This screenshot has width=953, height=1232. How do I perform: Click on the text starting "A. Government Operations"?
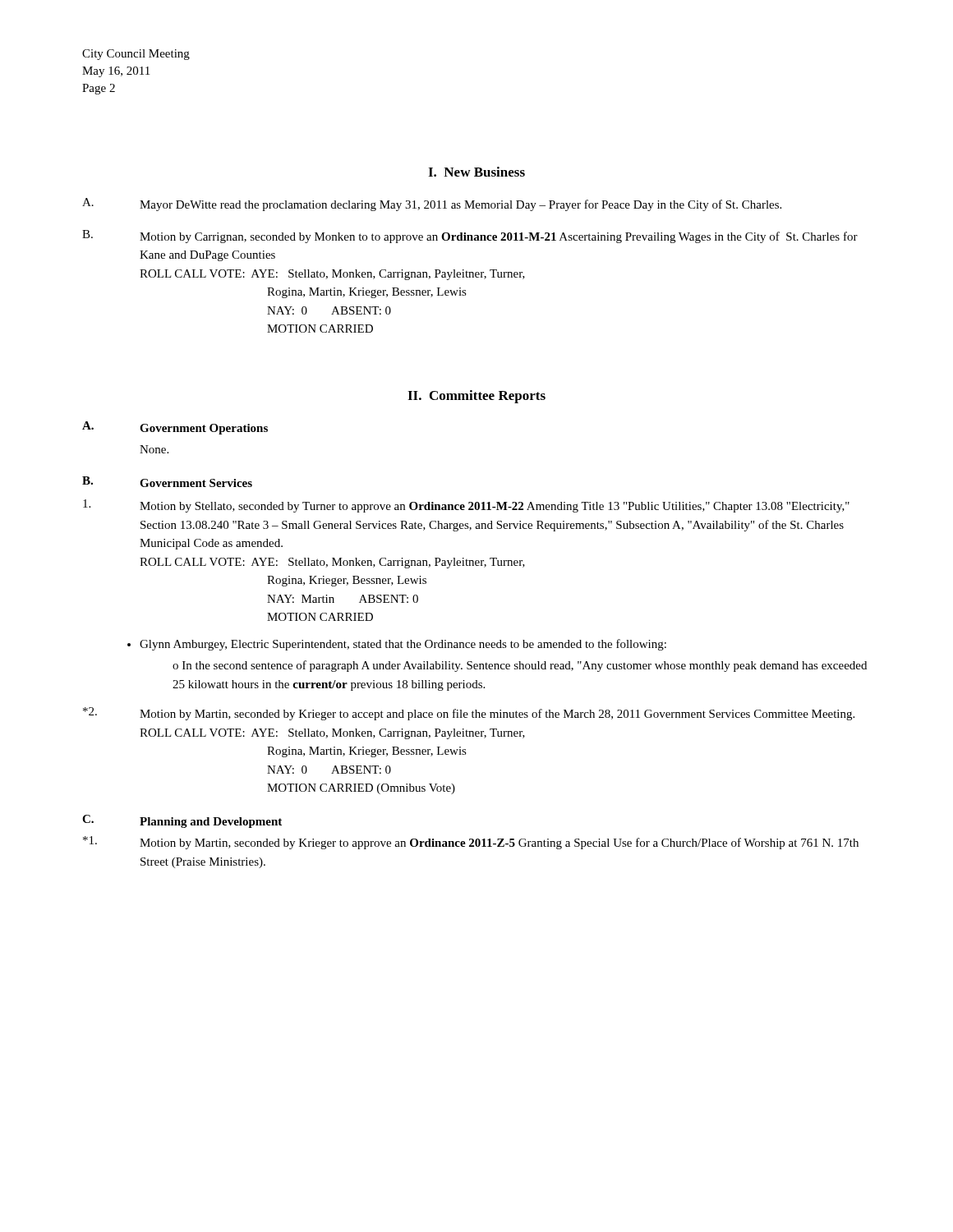click(175, 428)
